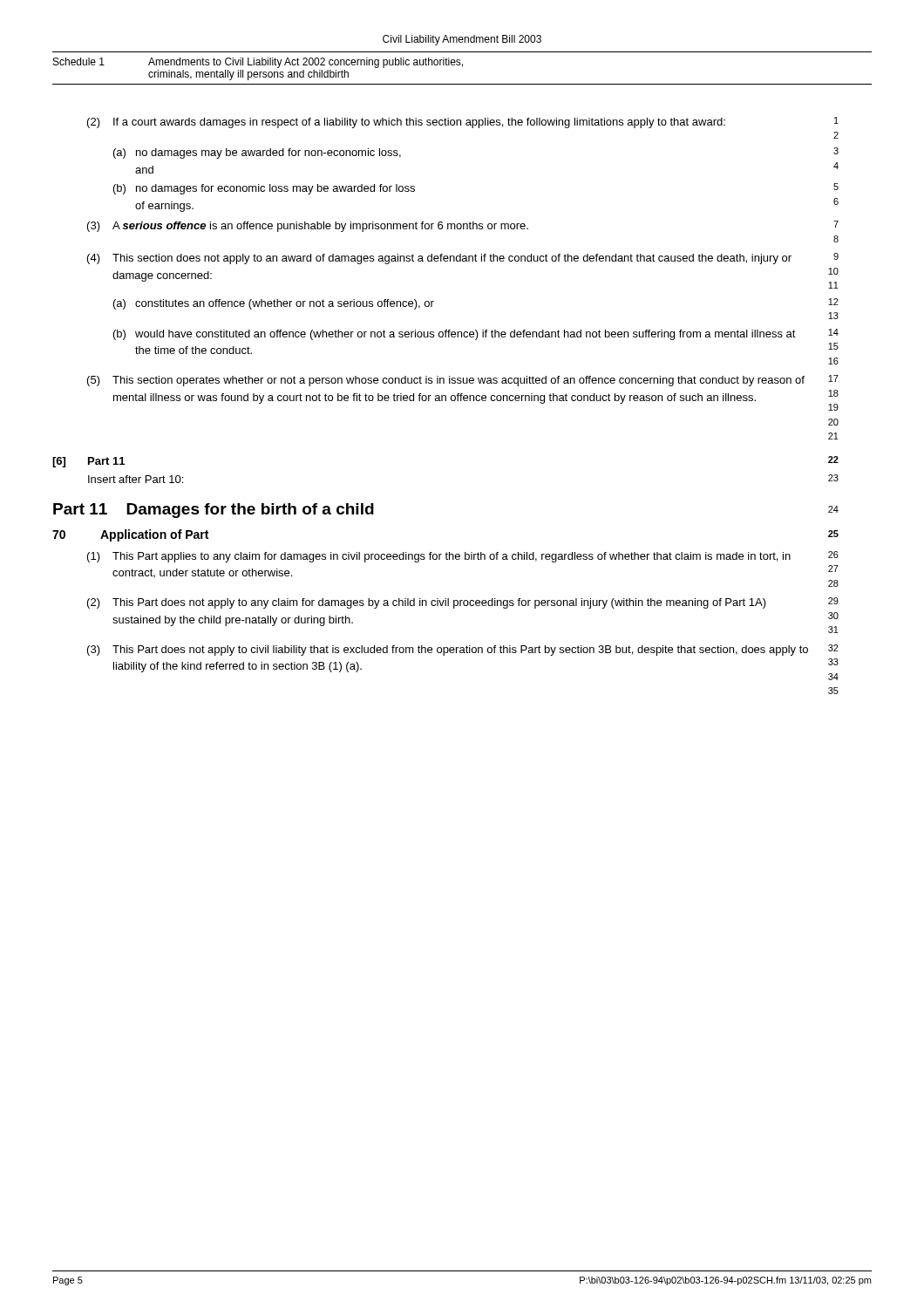This screenshot has width=924, height=1308.
Task: Locate the list item containing "(3) This Part does not"
Action: 463,650
